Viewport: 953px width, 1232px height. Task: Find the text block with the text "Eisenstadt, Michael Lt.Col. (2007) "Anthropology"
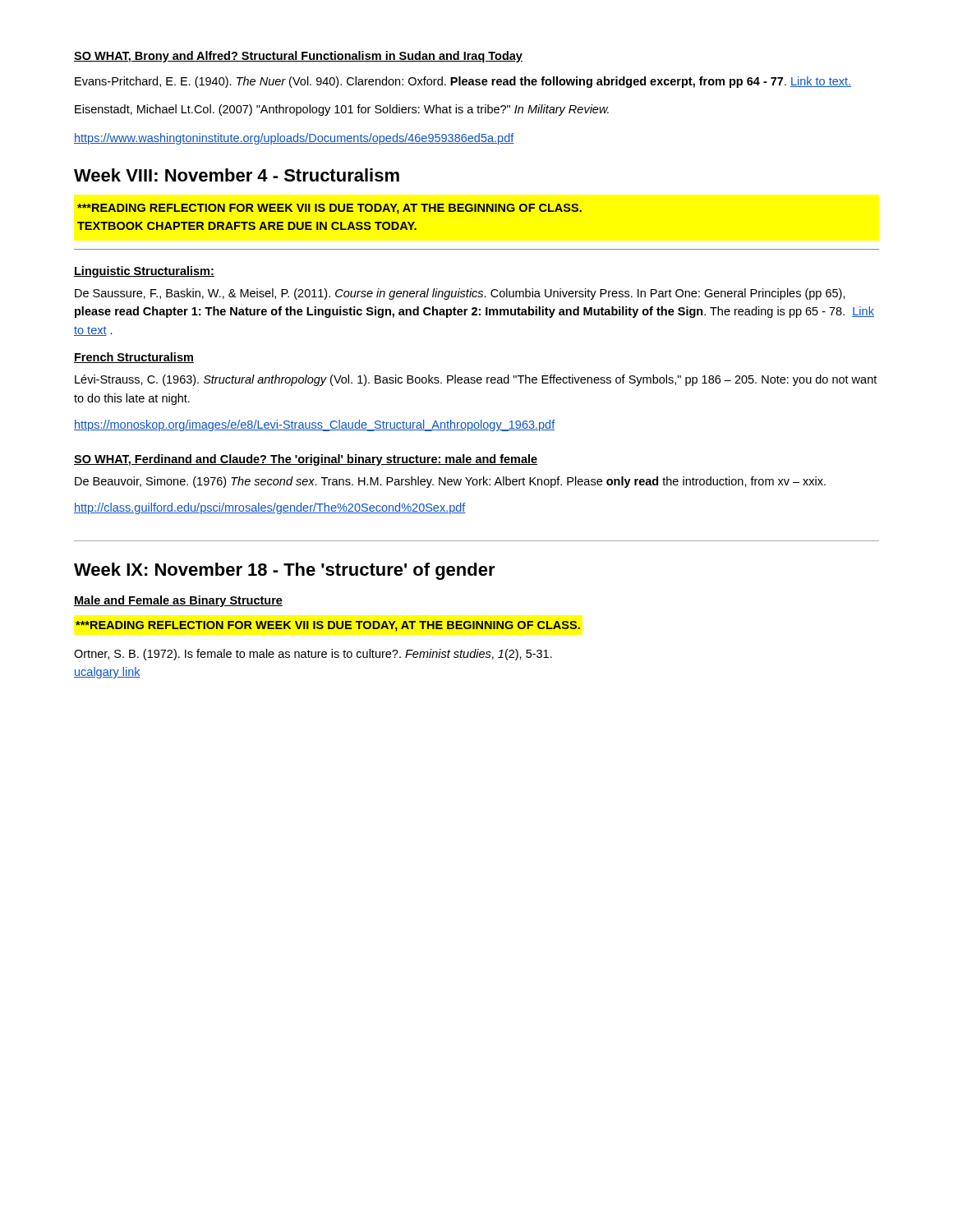342,110
